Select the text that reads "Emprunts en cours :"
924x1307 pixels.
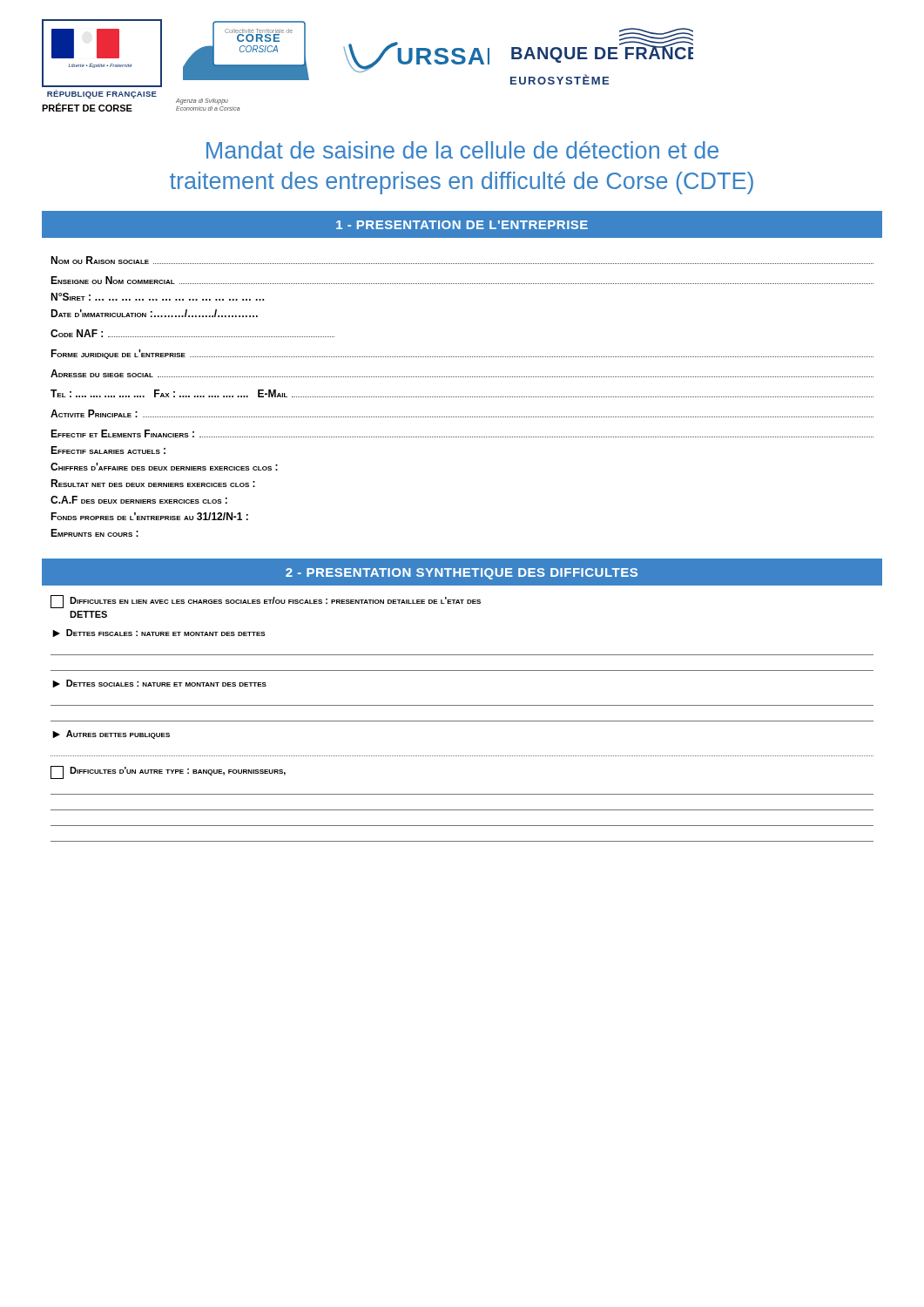[x=95, y=533]
